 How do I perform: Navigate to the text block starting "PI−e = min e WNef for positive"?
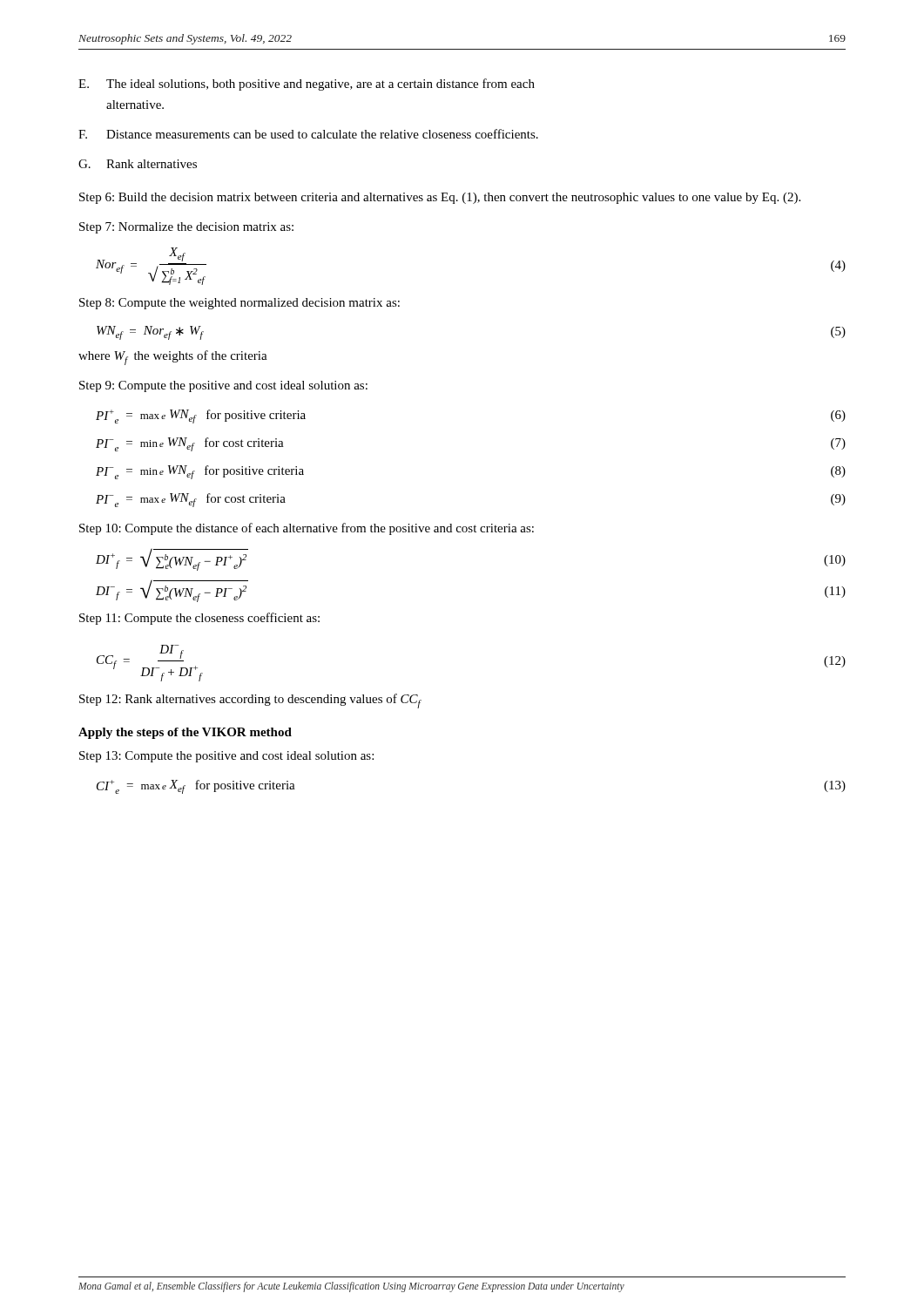coord(209,472)
